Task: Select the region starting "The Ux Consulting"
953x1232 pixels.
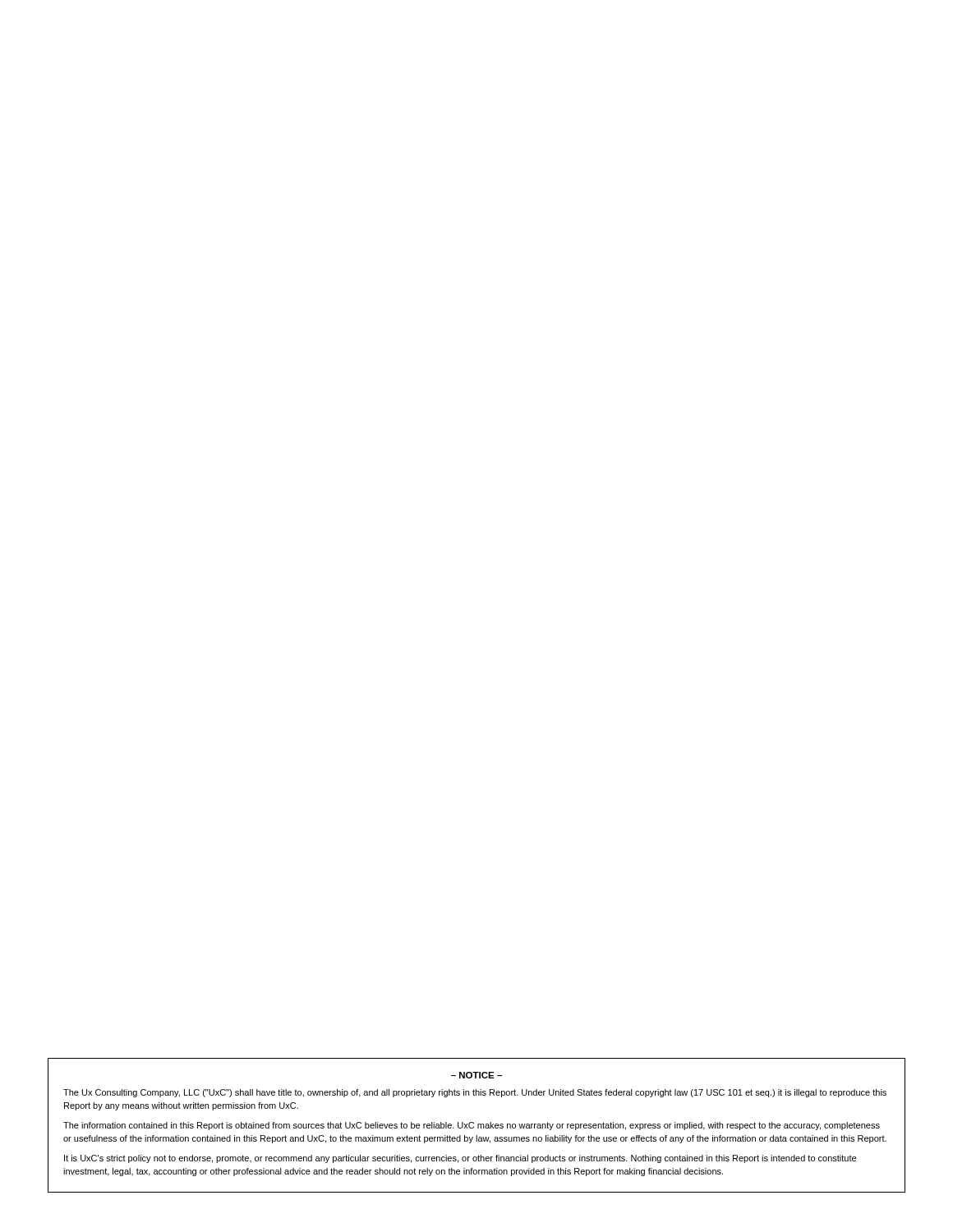Action: (475, 1099)
